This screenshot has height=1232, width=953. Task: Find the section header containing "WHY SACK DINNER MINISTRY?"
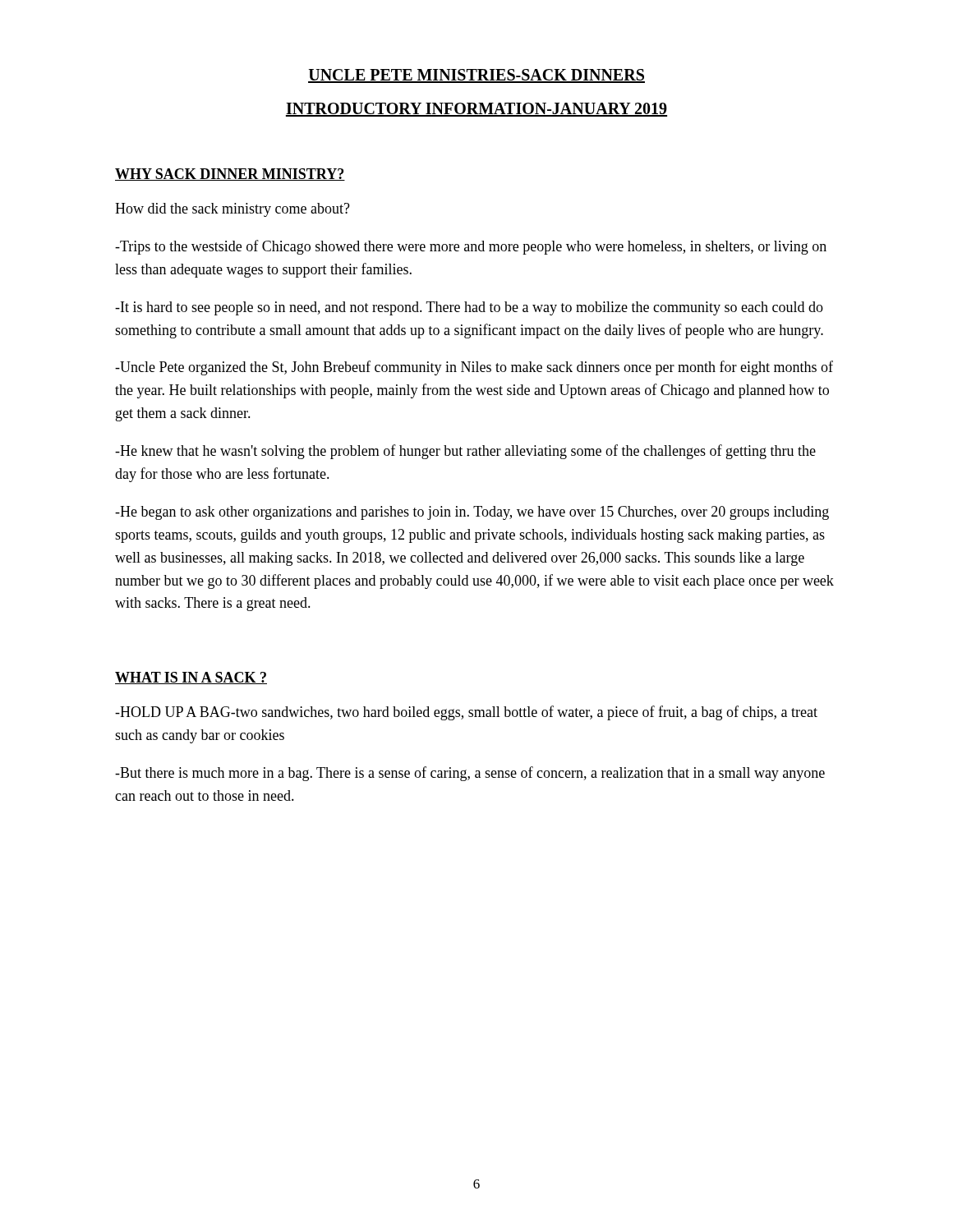click(230, 175)
